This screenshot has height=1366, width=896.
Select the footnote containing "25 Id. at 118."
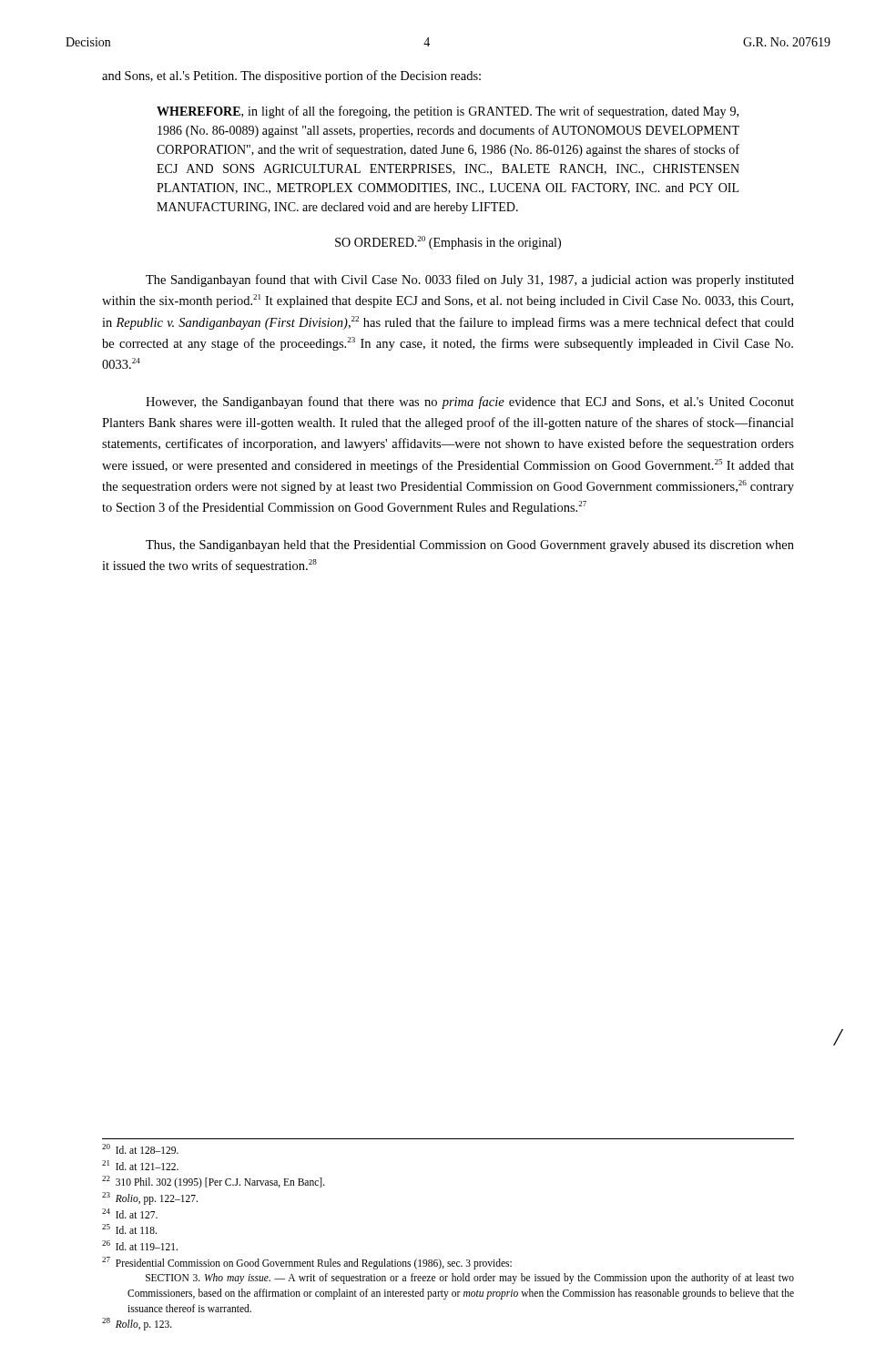(130, 1230)
